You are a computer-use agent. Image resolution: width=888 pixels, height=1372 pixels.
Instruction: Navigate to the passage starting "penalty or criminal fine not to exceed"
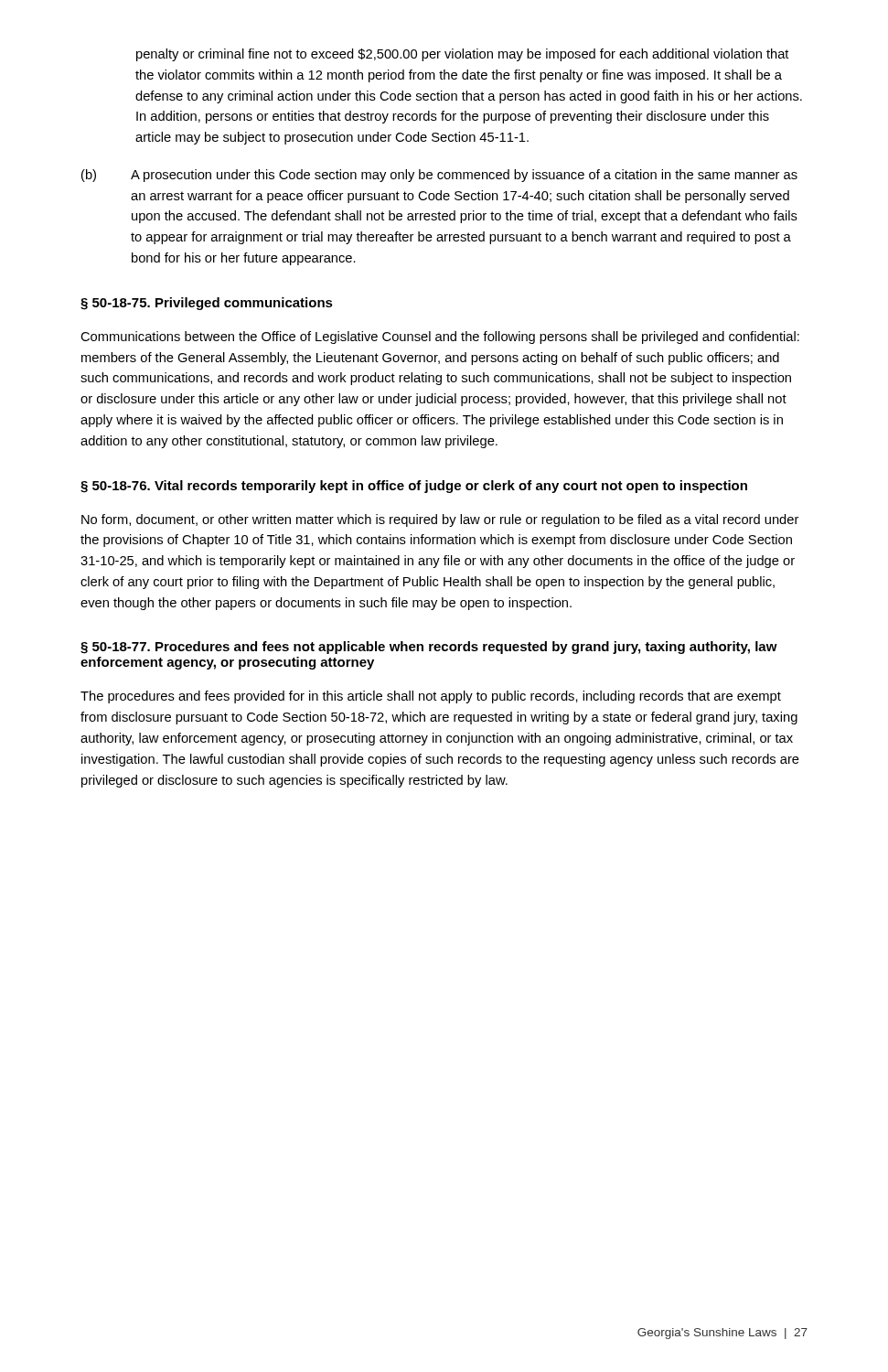pyautogui.click(x=469, y=96)
